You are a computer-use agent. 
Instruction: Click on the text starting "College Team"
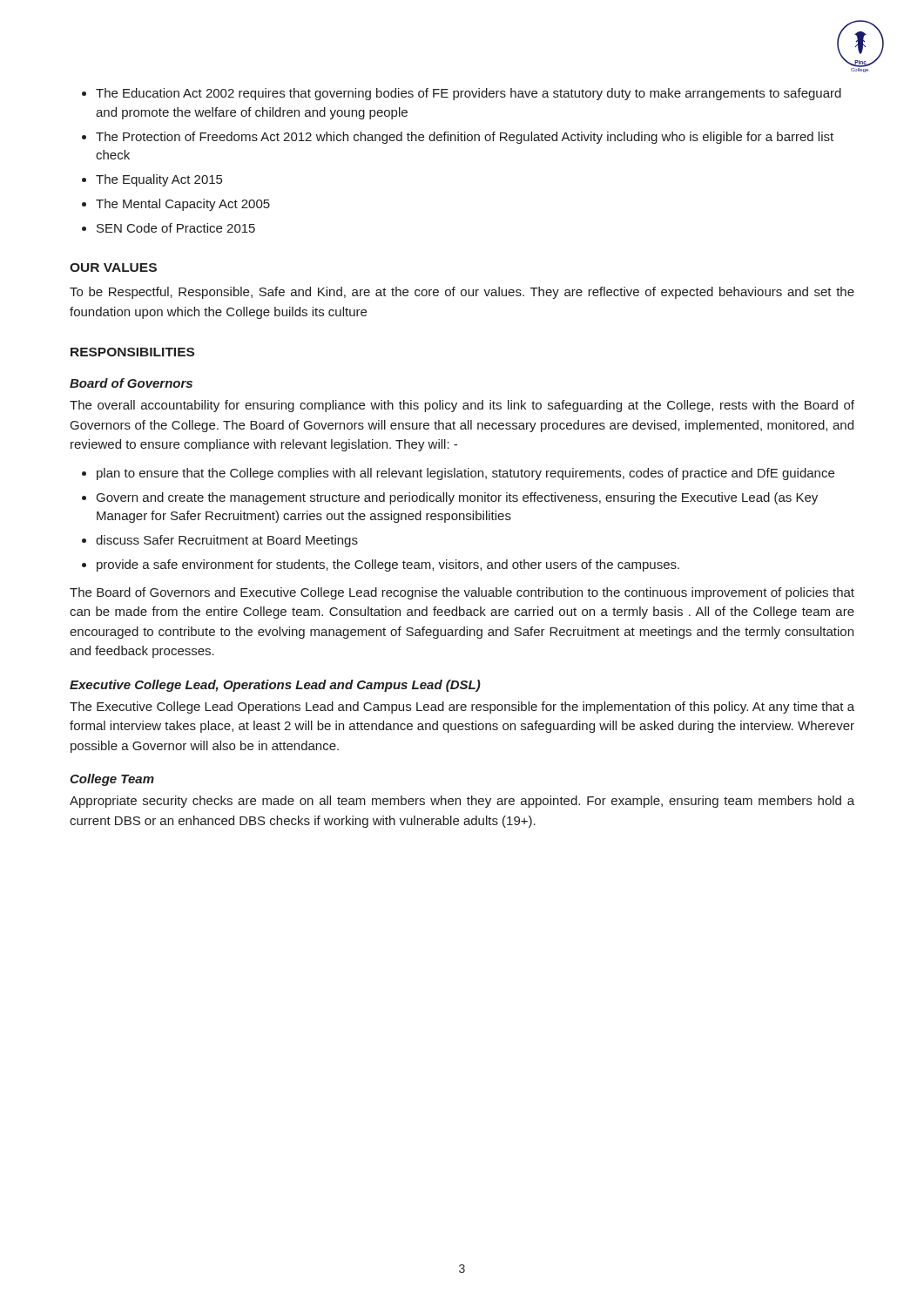point(112,779)
